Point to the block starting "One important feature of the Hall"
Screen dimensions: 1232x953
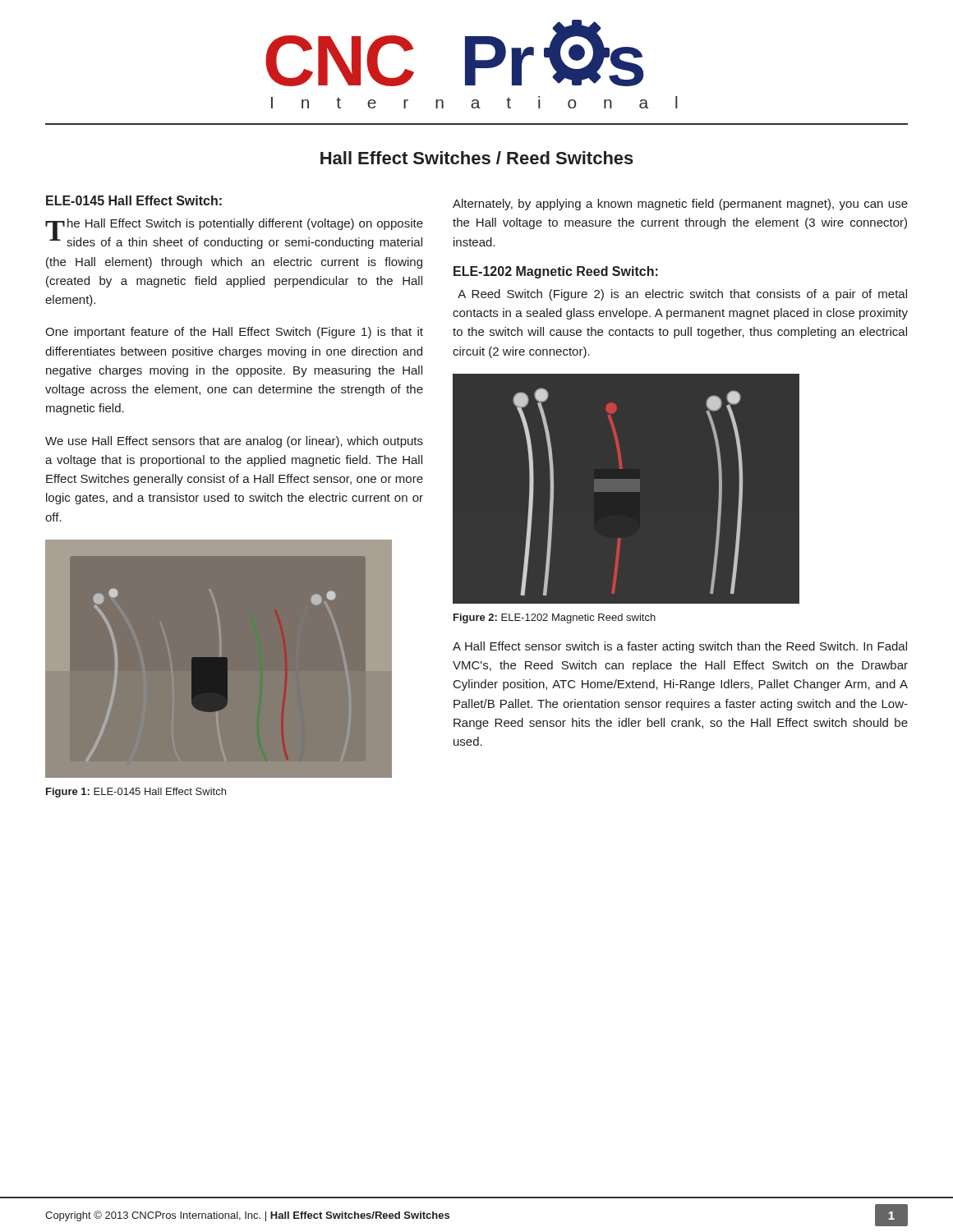(234, 370)
